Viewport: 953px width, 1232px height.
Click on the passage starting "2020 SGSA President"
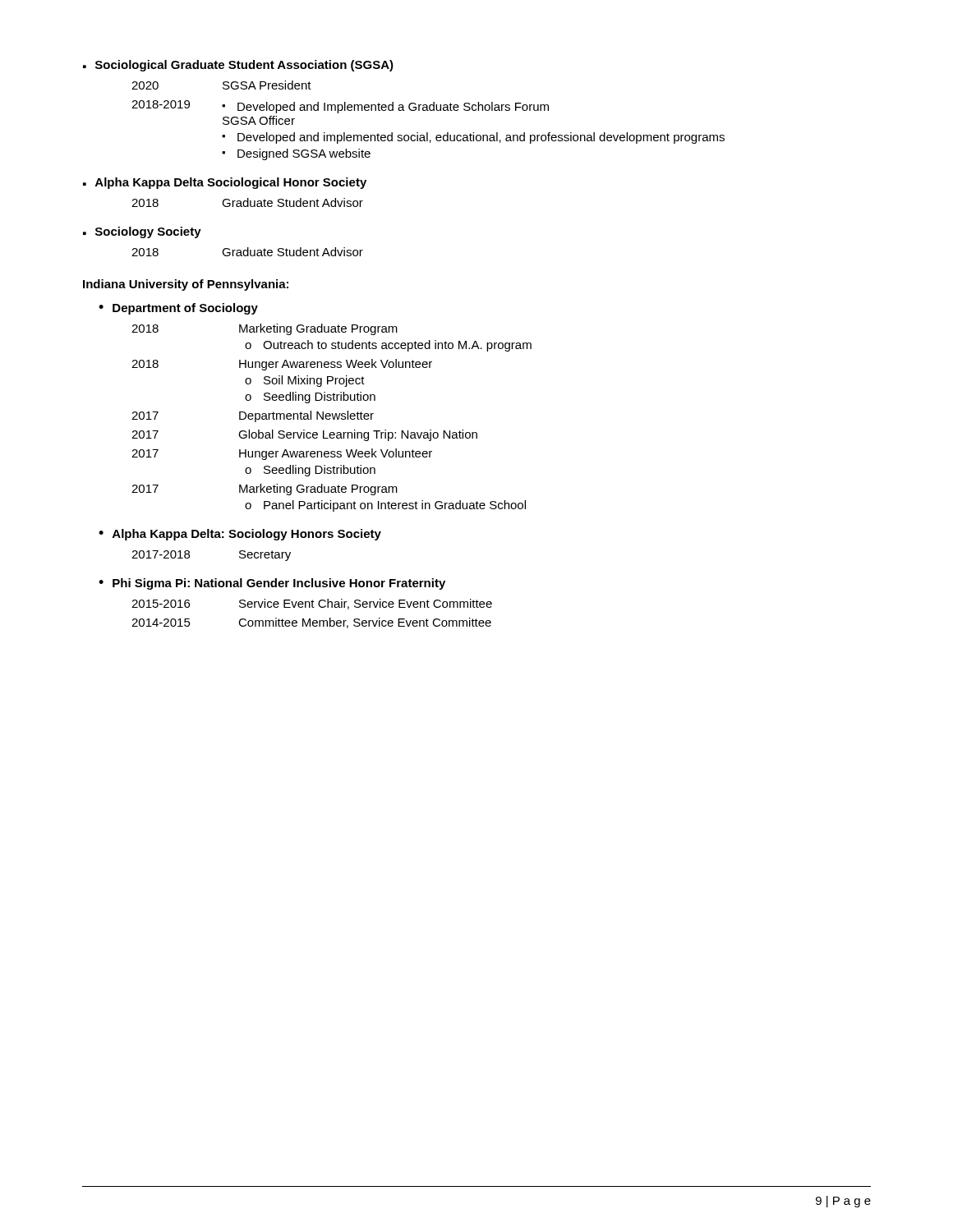[x=221, y=85]
